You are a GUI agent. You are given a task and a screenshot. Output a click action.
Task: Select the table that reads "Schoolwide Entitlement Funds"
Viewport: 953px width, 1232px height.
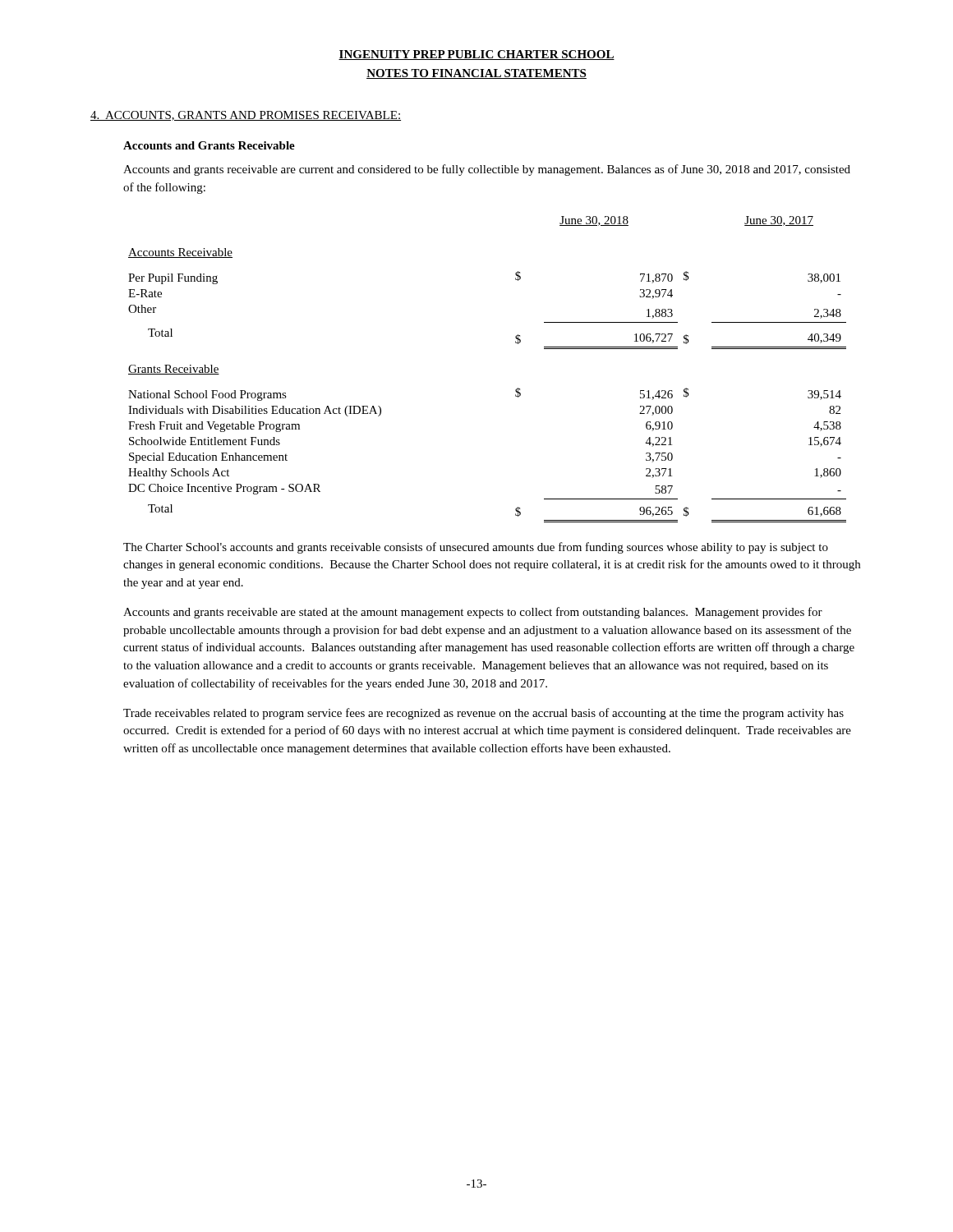tap(476, 367)
